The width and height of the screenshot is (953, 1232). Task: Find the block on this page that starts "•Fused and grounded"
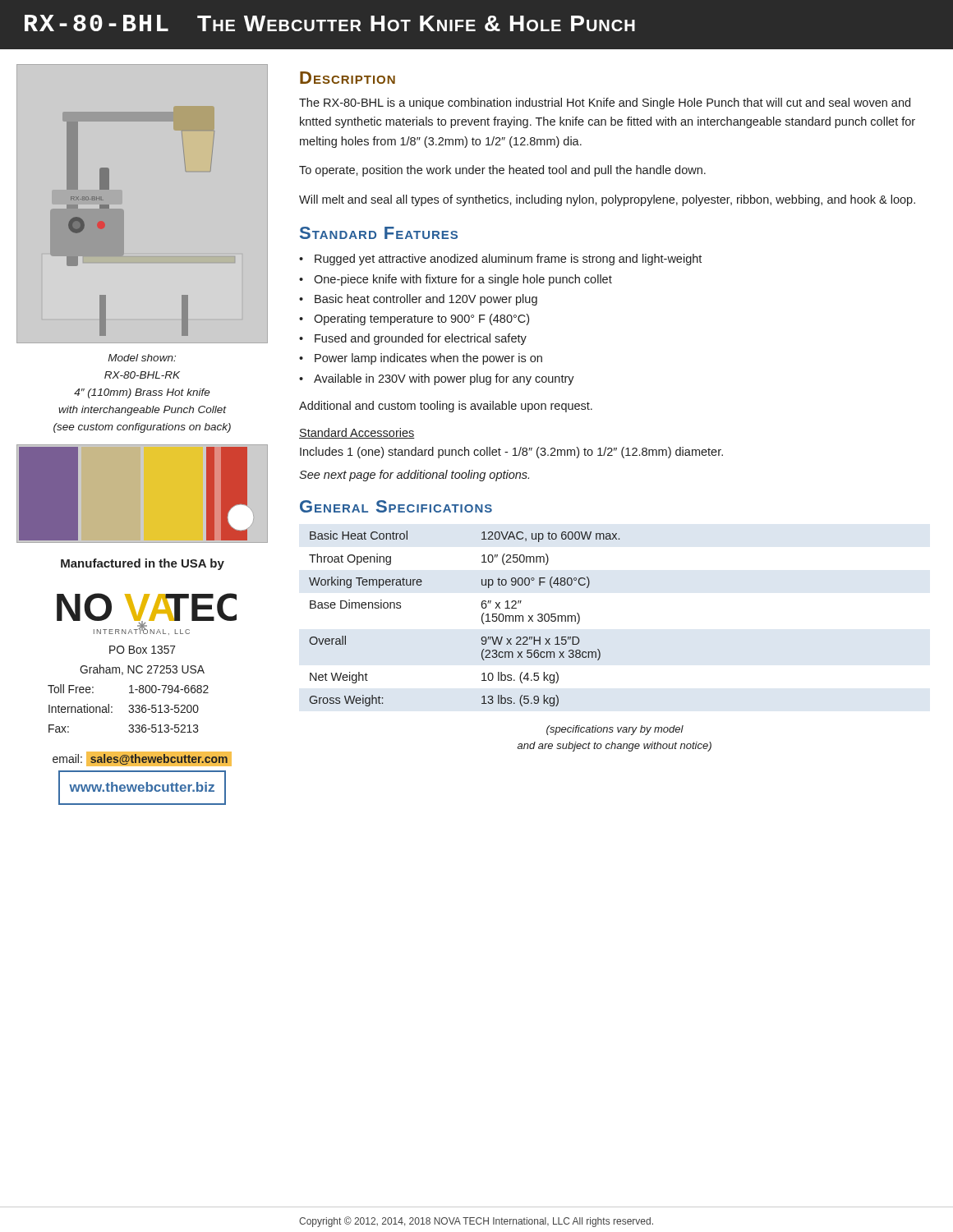(x=413, y=339)
